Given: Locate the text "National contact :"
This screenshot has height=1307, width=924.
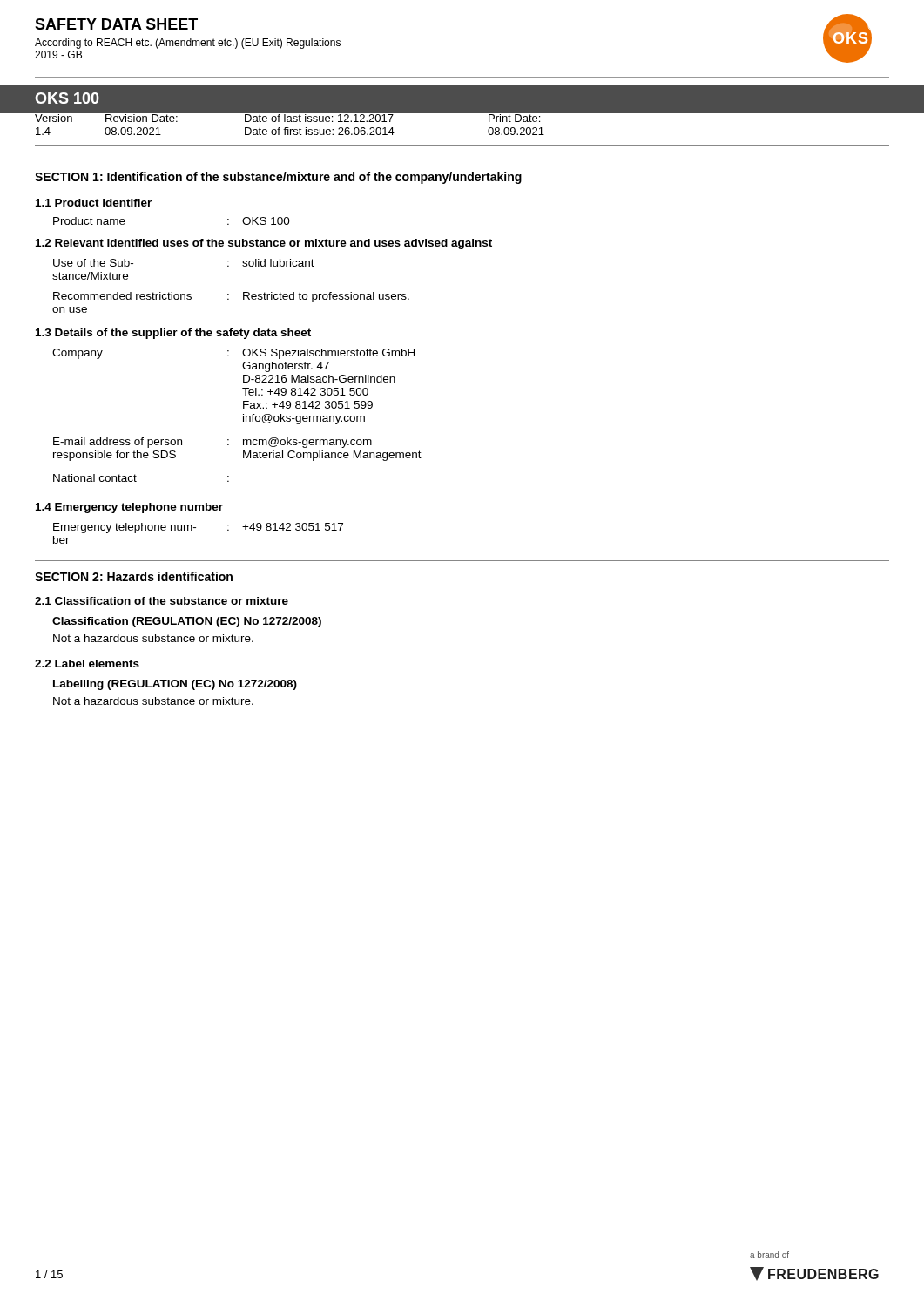Looking at the screenshot, I should (x=147, y=478).
